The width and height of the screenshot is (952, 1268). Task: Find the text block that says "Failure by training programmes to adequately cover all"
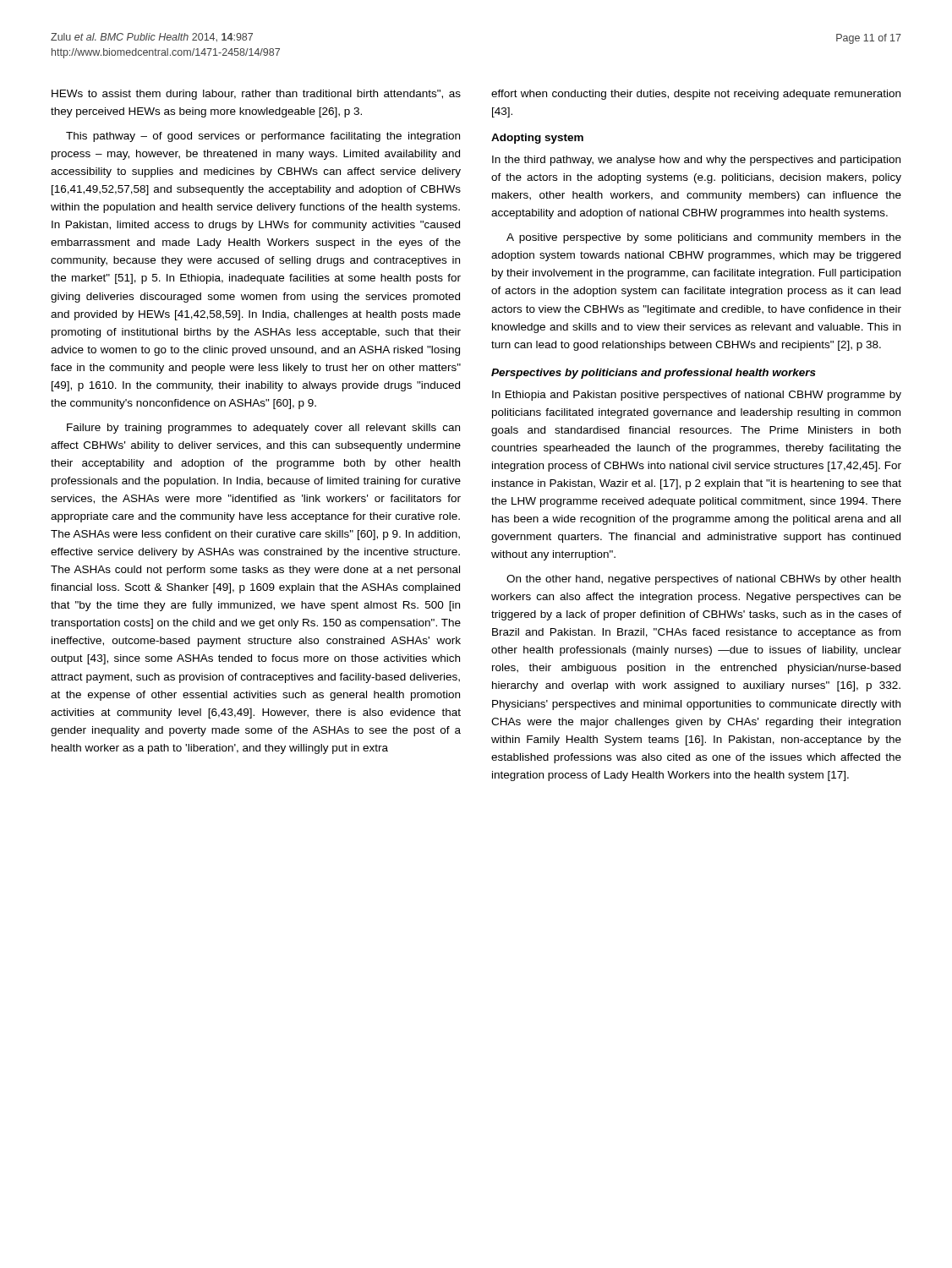pos(256,587)
